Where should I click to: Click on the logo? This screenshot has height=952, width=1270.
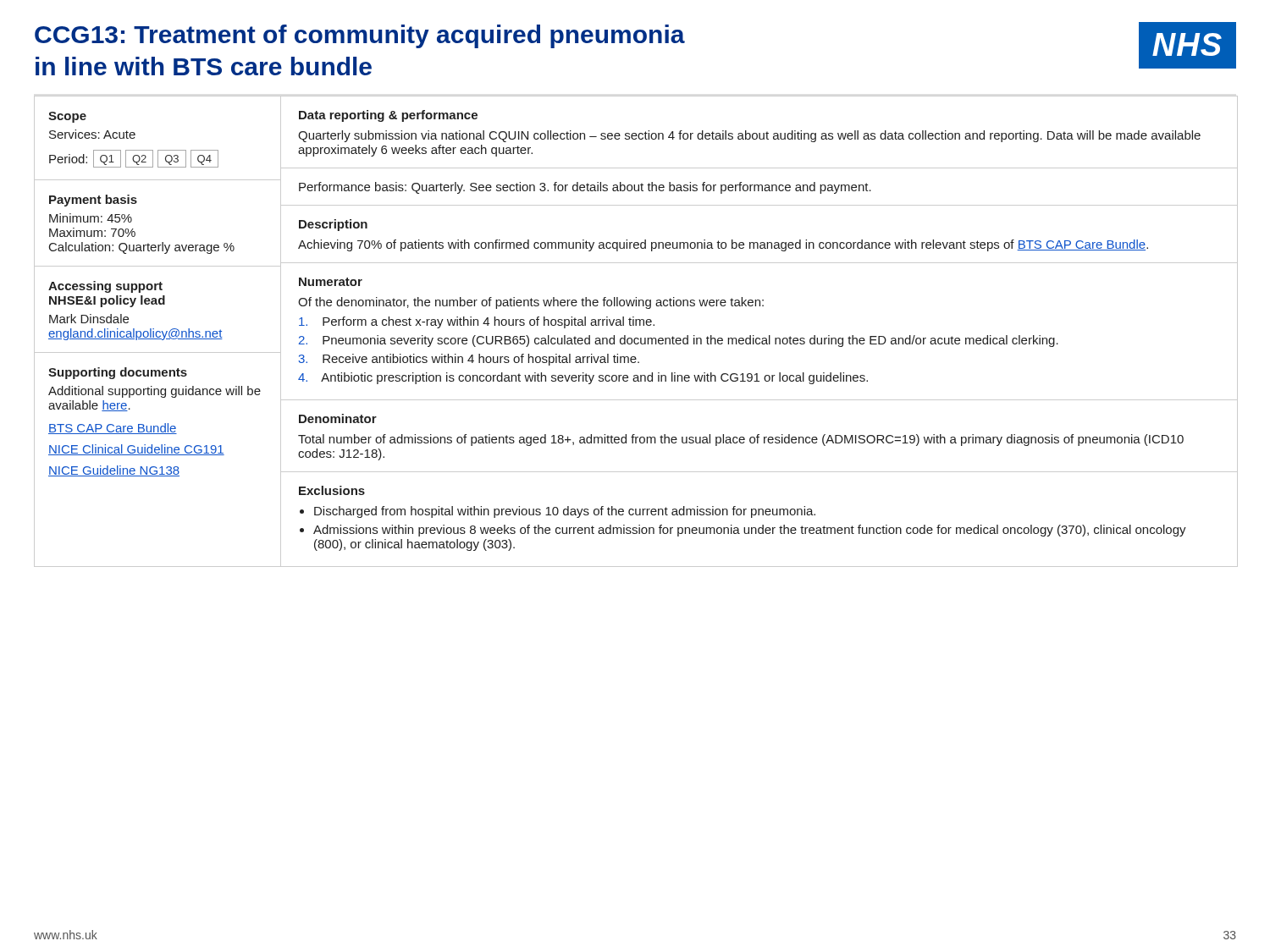coord(1187,45)
